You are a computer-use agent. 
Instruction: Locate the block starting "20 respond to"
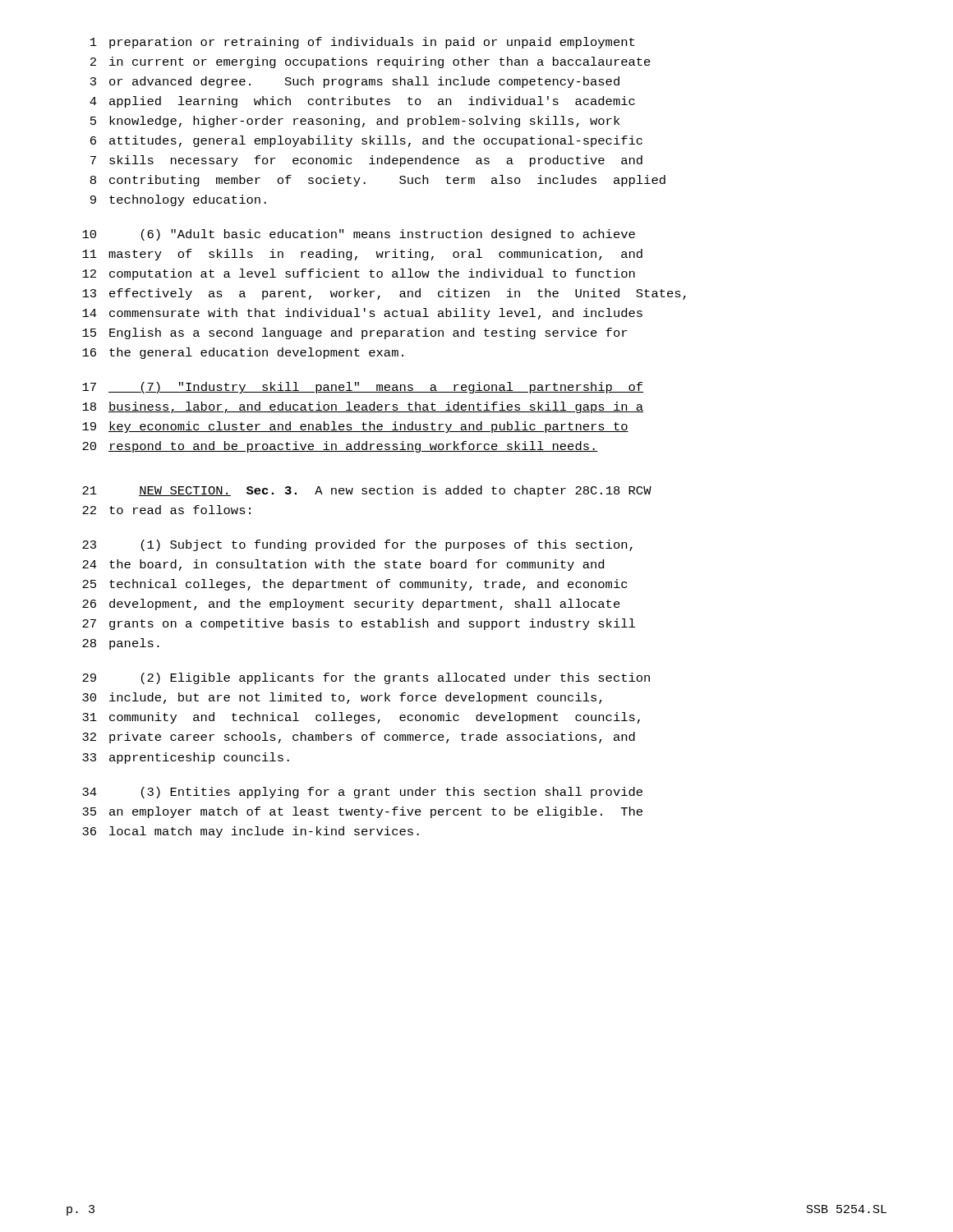tap(476, 447)
